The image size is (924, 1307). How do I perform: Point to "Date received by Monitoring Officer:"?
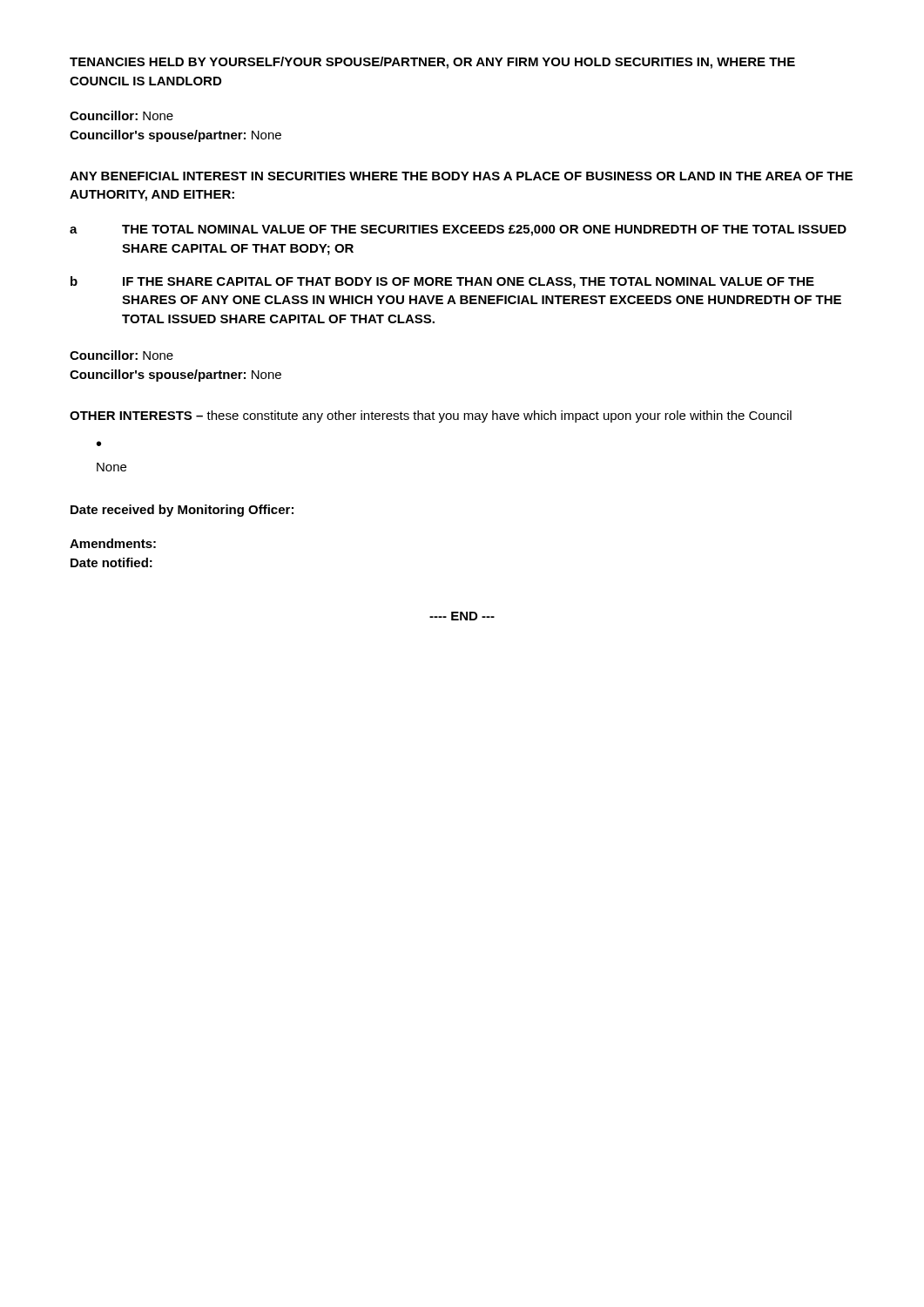point(182,510)
